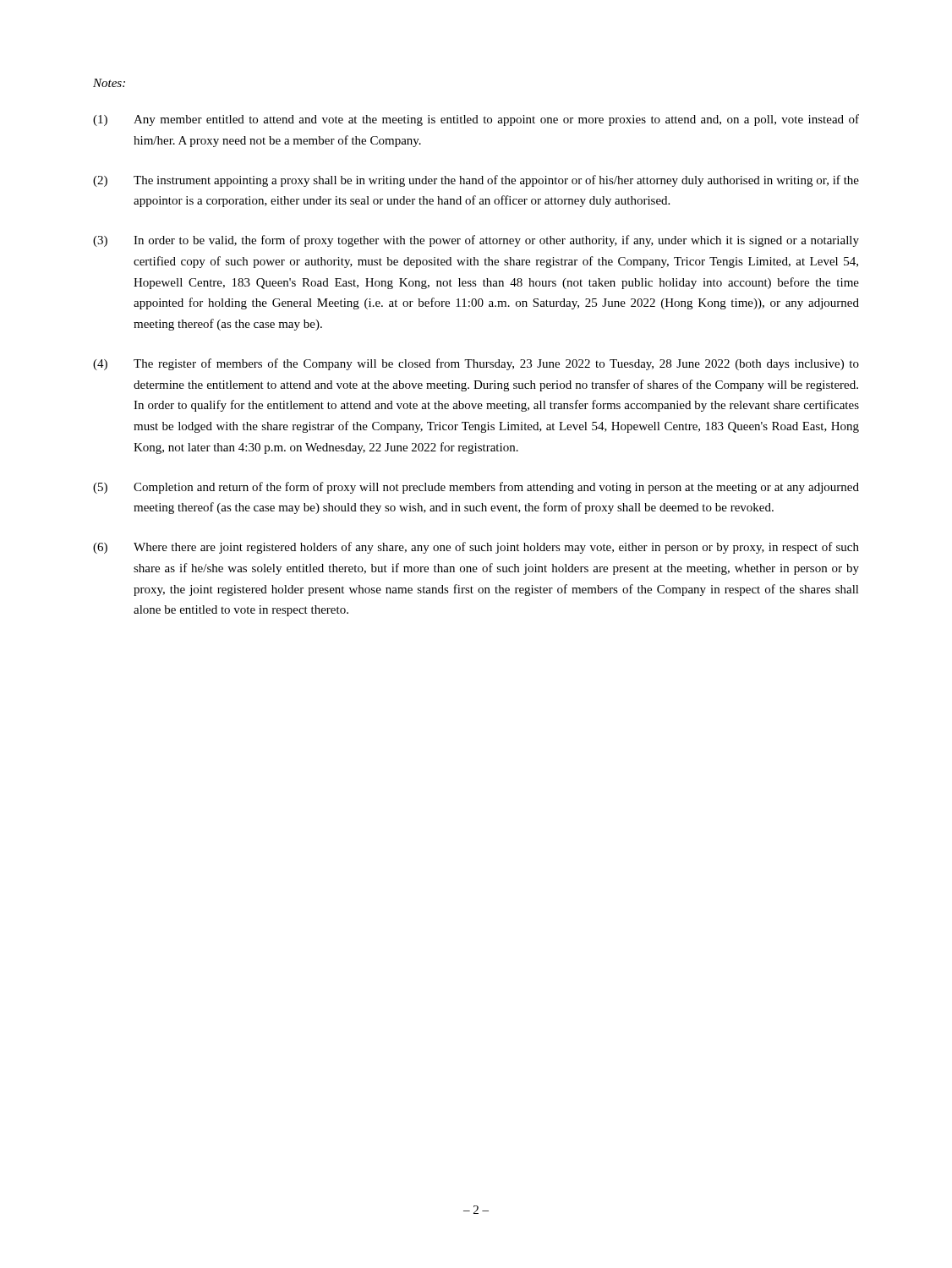Find the list item containing "(6) Where there"
The image size is (952, 1268).
[x=476, y=579]
